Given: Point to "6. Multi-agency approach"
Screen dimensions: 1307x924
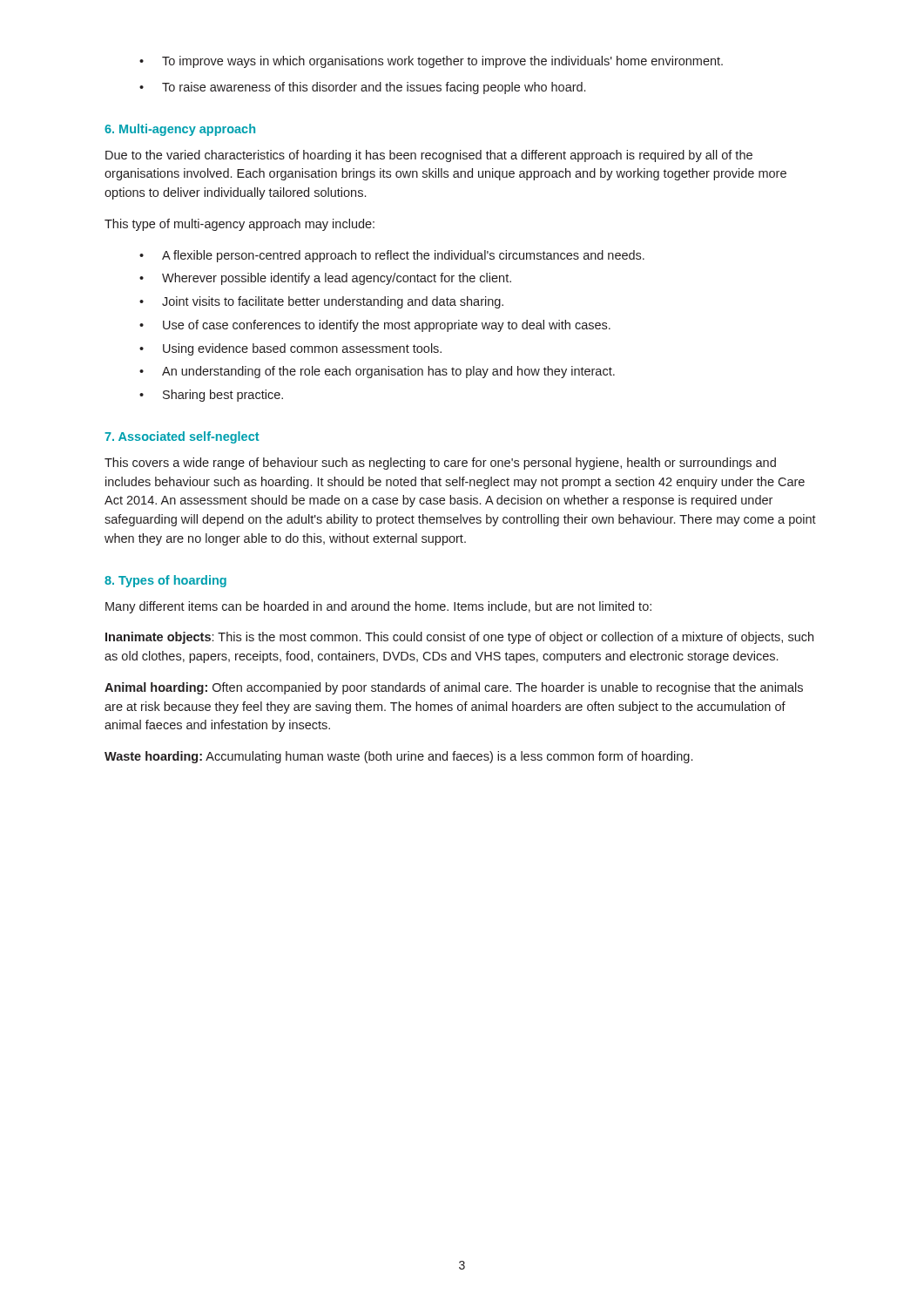Looking at the screenshot, I should [x=180, y=129].
